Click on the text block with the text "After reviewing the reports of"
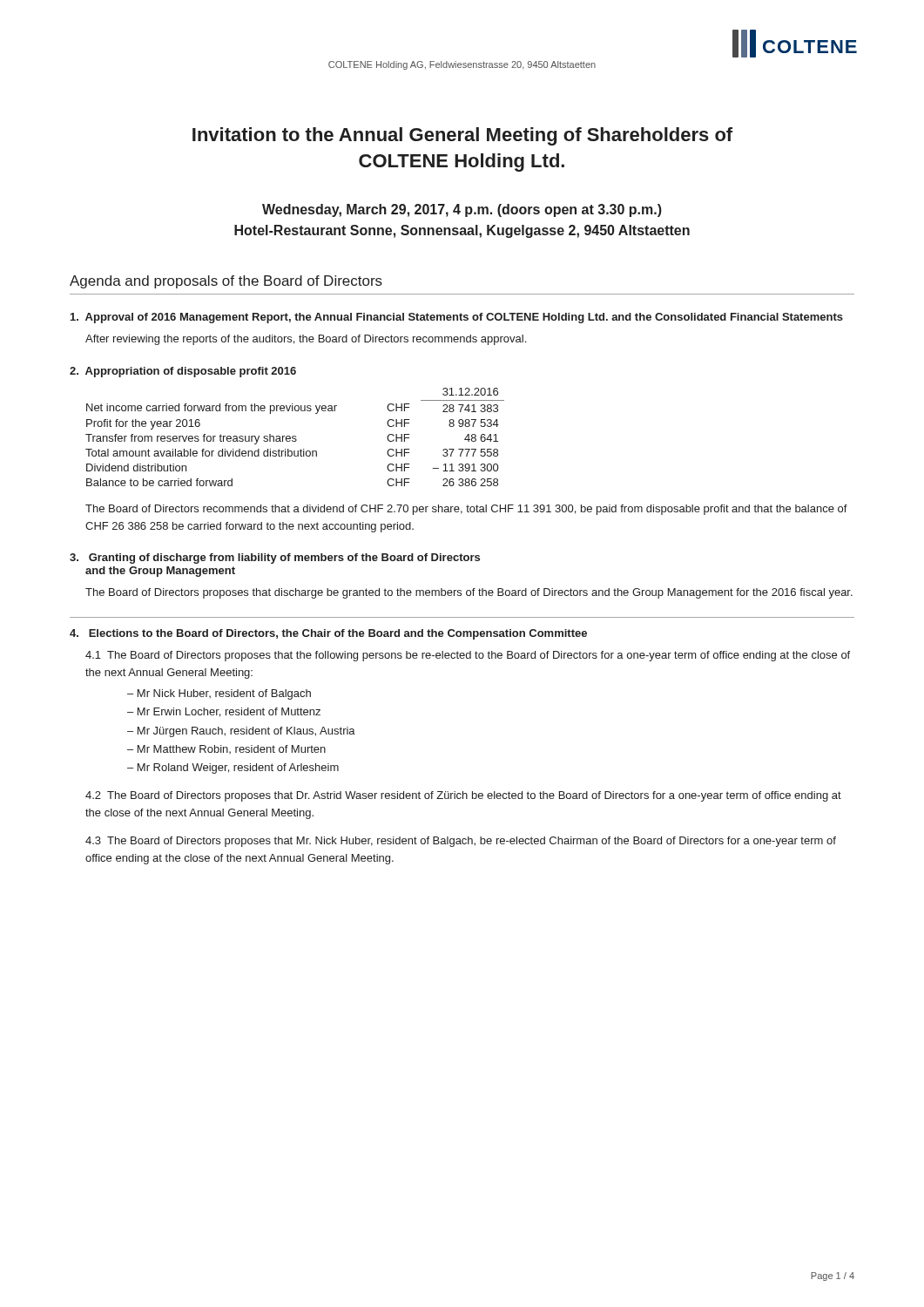This screenshot has height=1307, width=924. (306, 339)
